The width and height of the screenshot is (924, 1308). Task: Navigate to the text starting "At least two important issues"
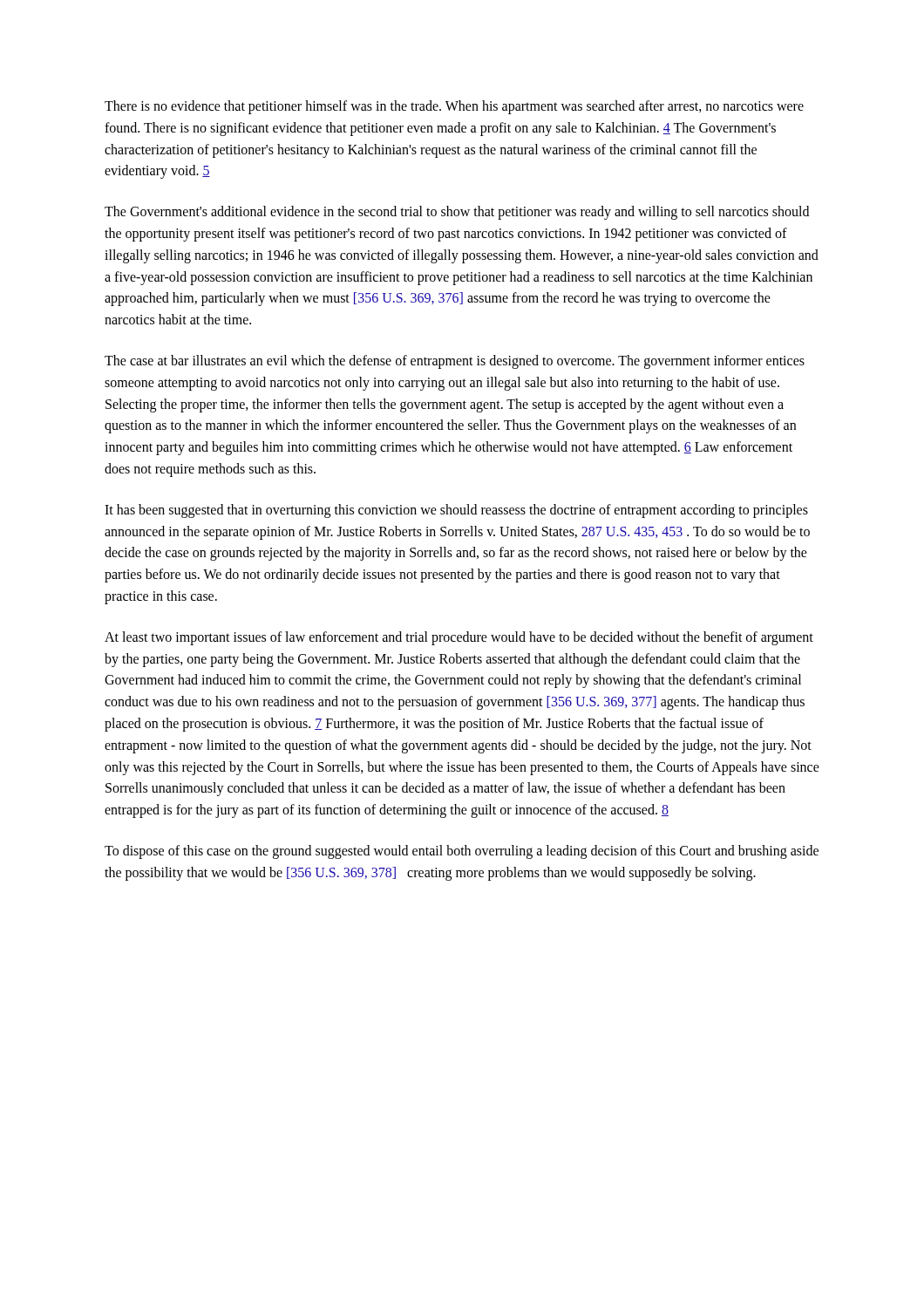(462, 723)
